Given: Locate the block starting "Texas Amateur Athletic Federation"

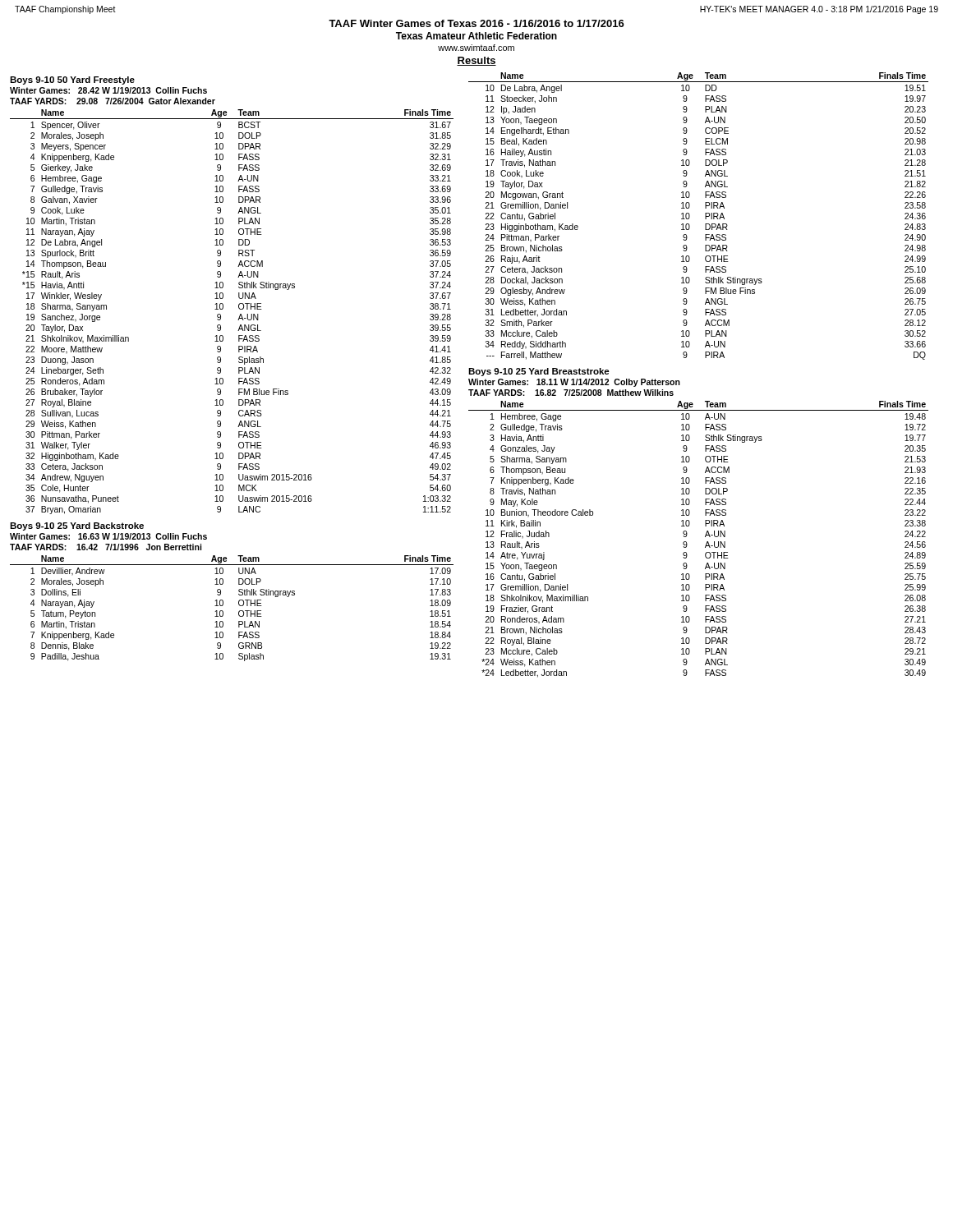Looking at the screenshot, I should 476,36.
